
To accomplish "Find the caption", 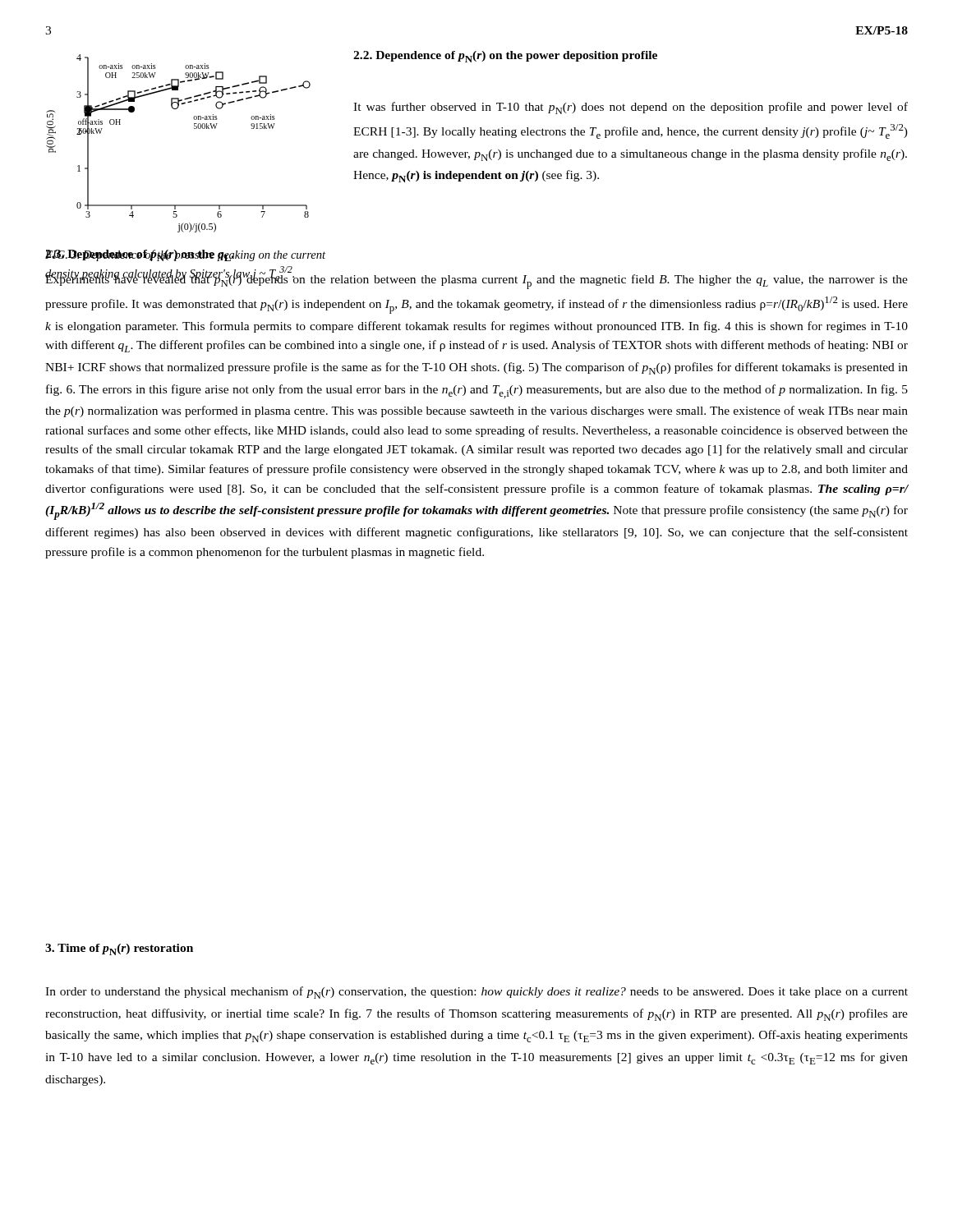I will [187, 266].
